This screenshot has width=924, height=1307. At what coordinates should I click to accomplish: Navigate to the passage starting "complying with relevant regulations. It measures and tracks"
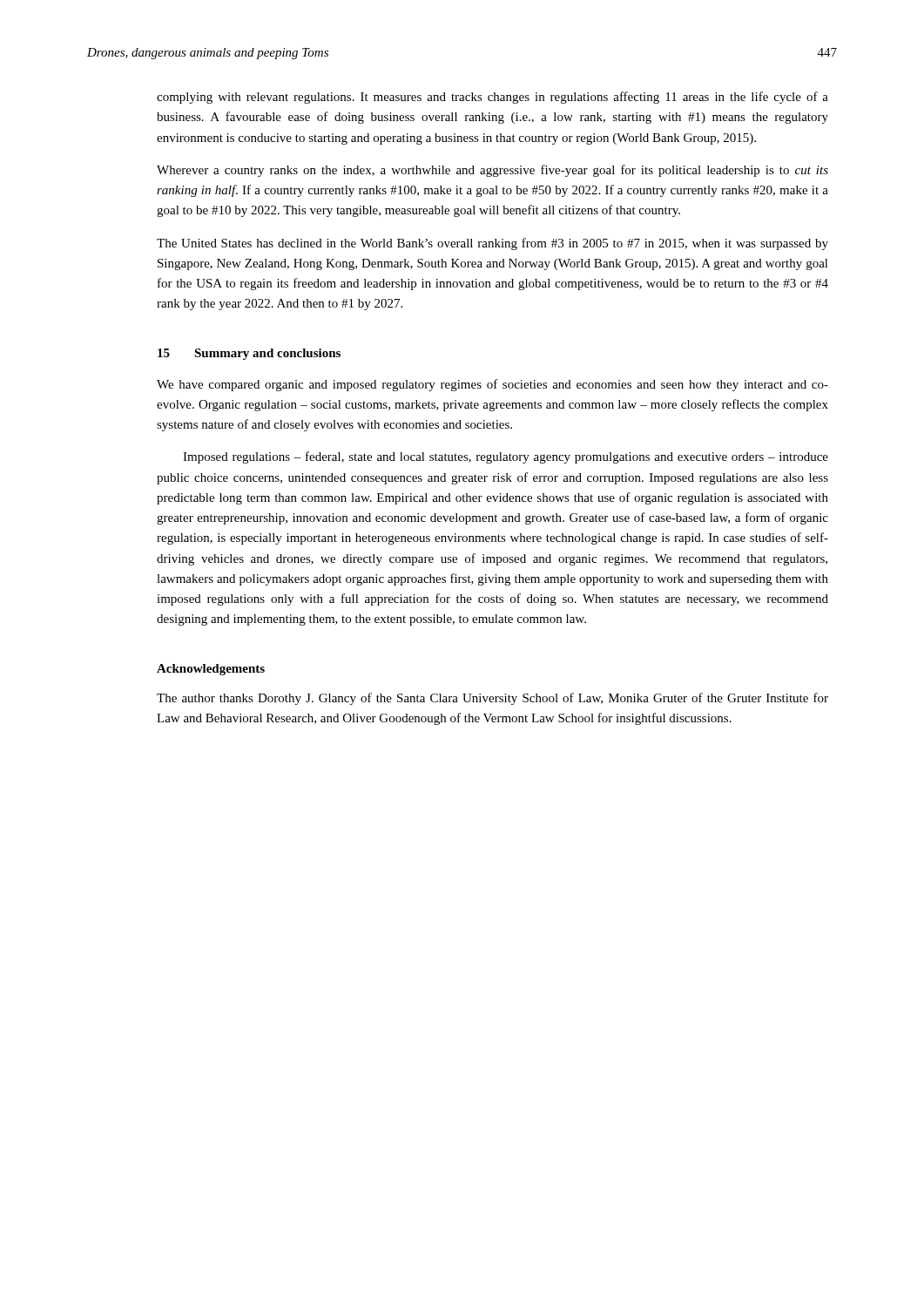pos(492,117)
